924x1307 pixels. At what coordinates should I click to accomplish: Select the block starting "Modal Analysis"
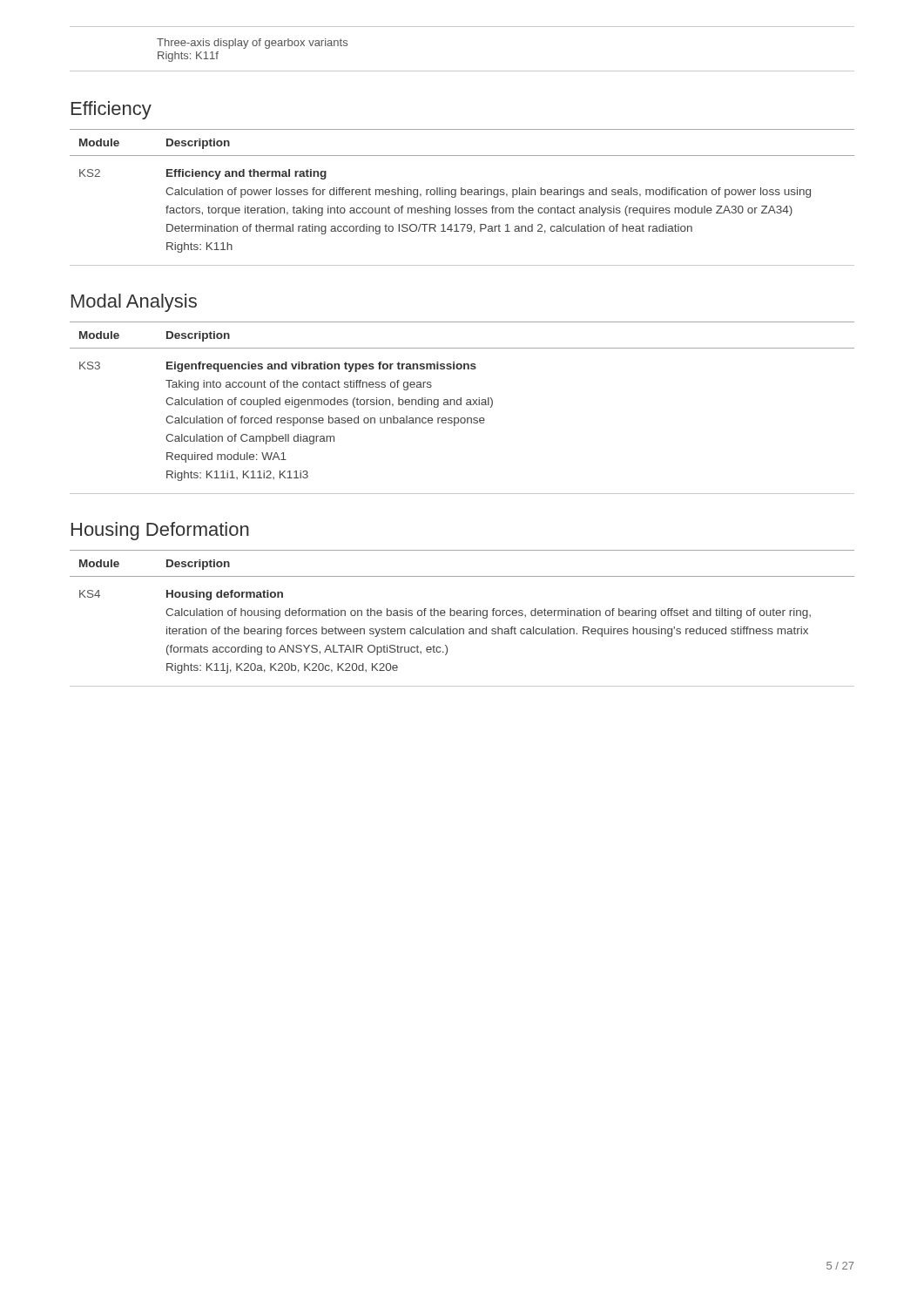click(134, 301)
